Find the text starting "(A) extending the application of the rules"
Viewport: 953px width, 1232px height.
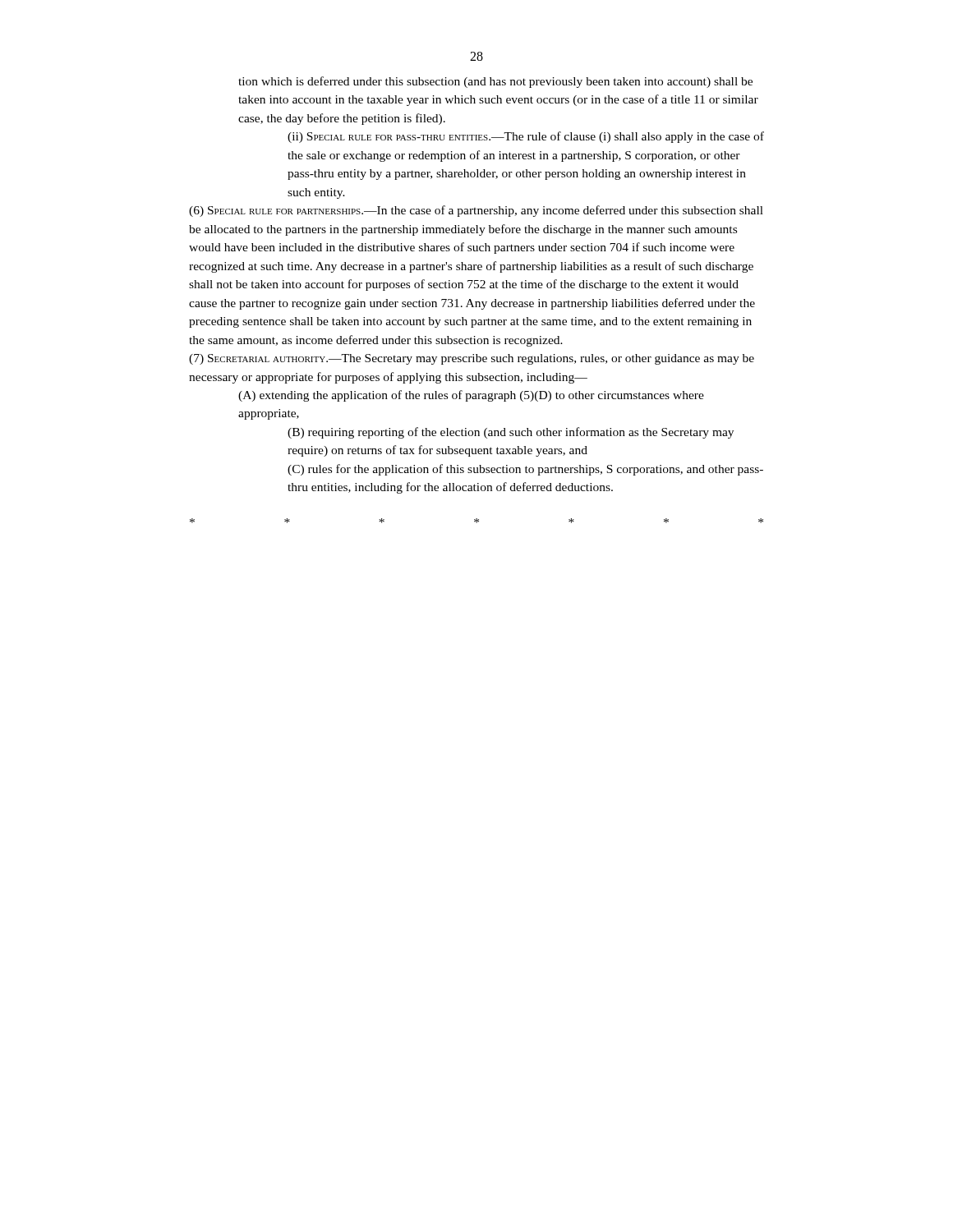point(501,404)
